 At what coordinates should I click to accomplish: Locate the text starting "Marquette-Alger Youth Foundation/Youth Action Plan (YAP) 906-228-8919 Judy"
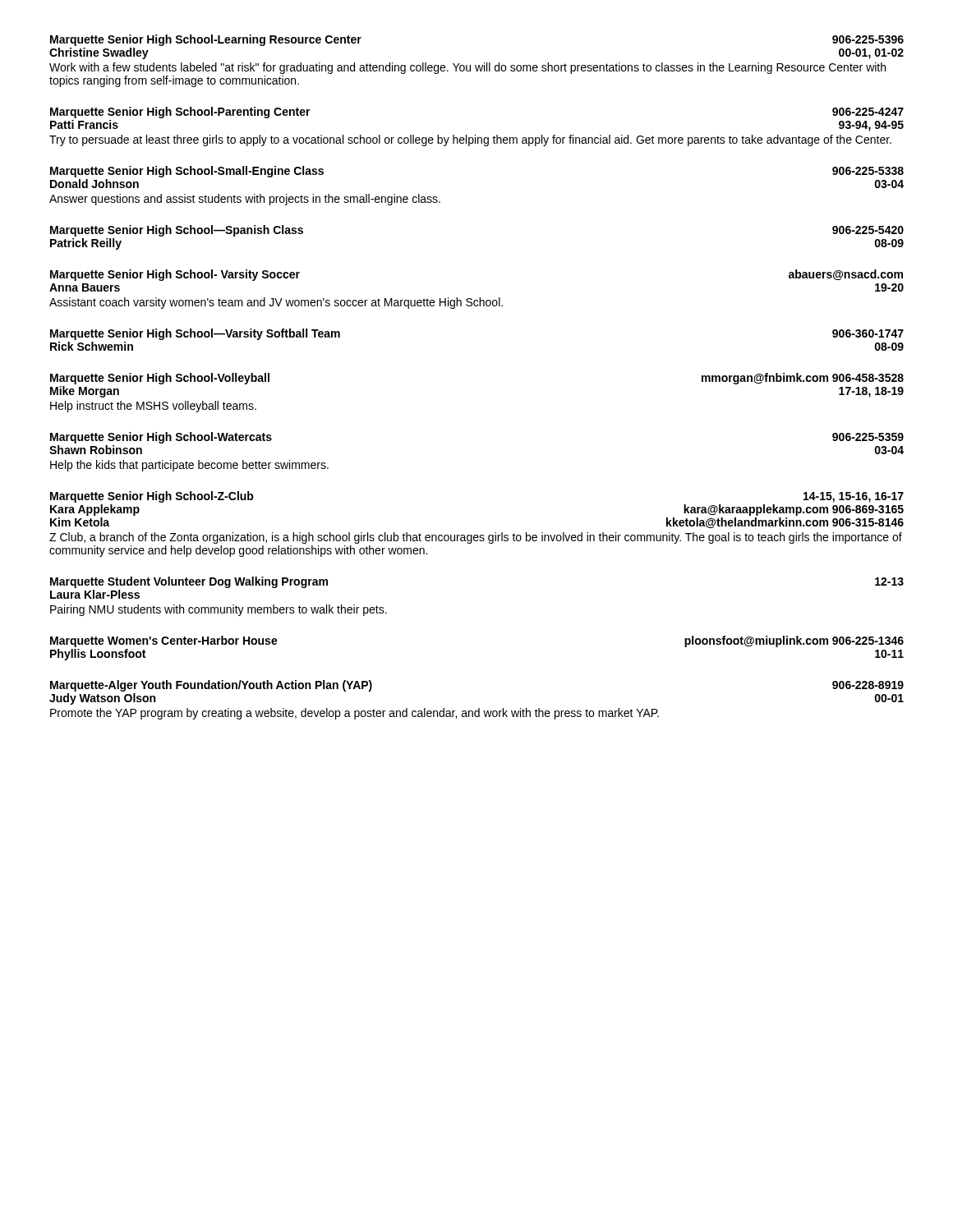(x=476, y=699)
